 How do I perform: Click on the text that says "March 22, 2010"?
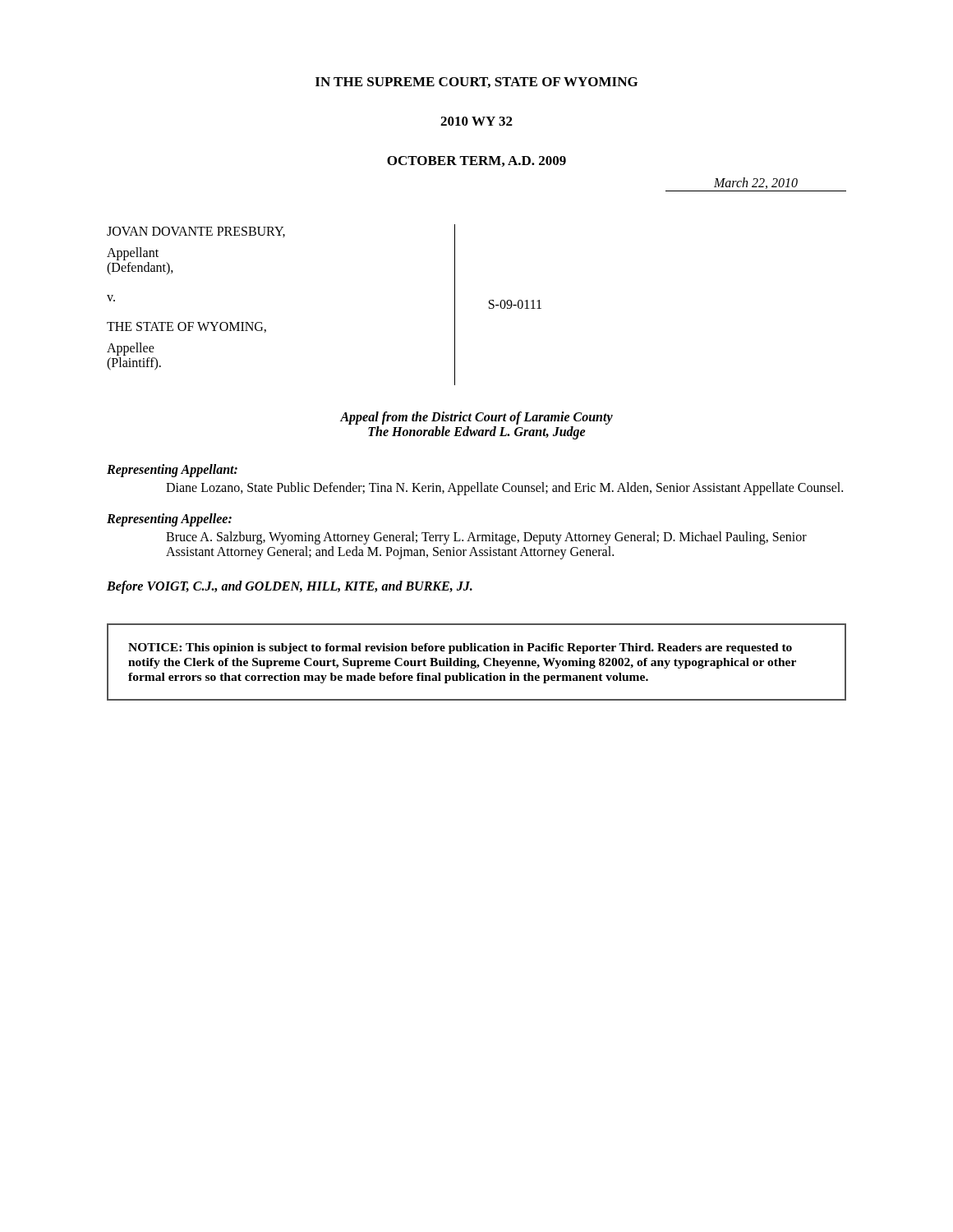pos(756,184)
